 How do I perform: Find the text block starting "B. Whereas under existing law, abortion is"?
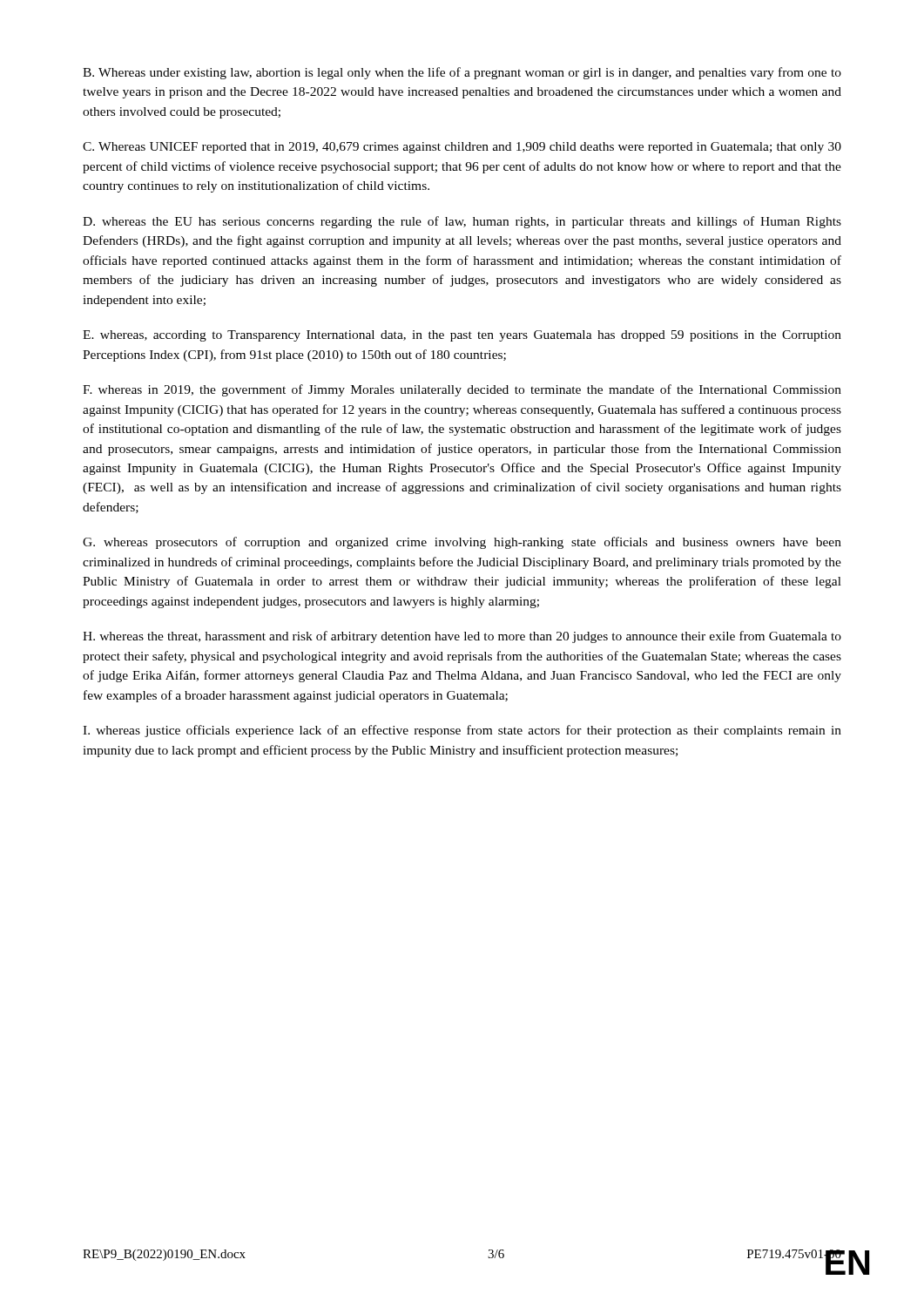click(x=462, y=91)
